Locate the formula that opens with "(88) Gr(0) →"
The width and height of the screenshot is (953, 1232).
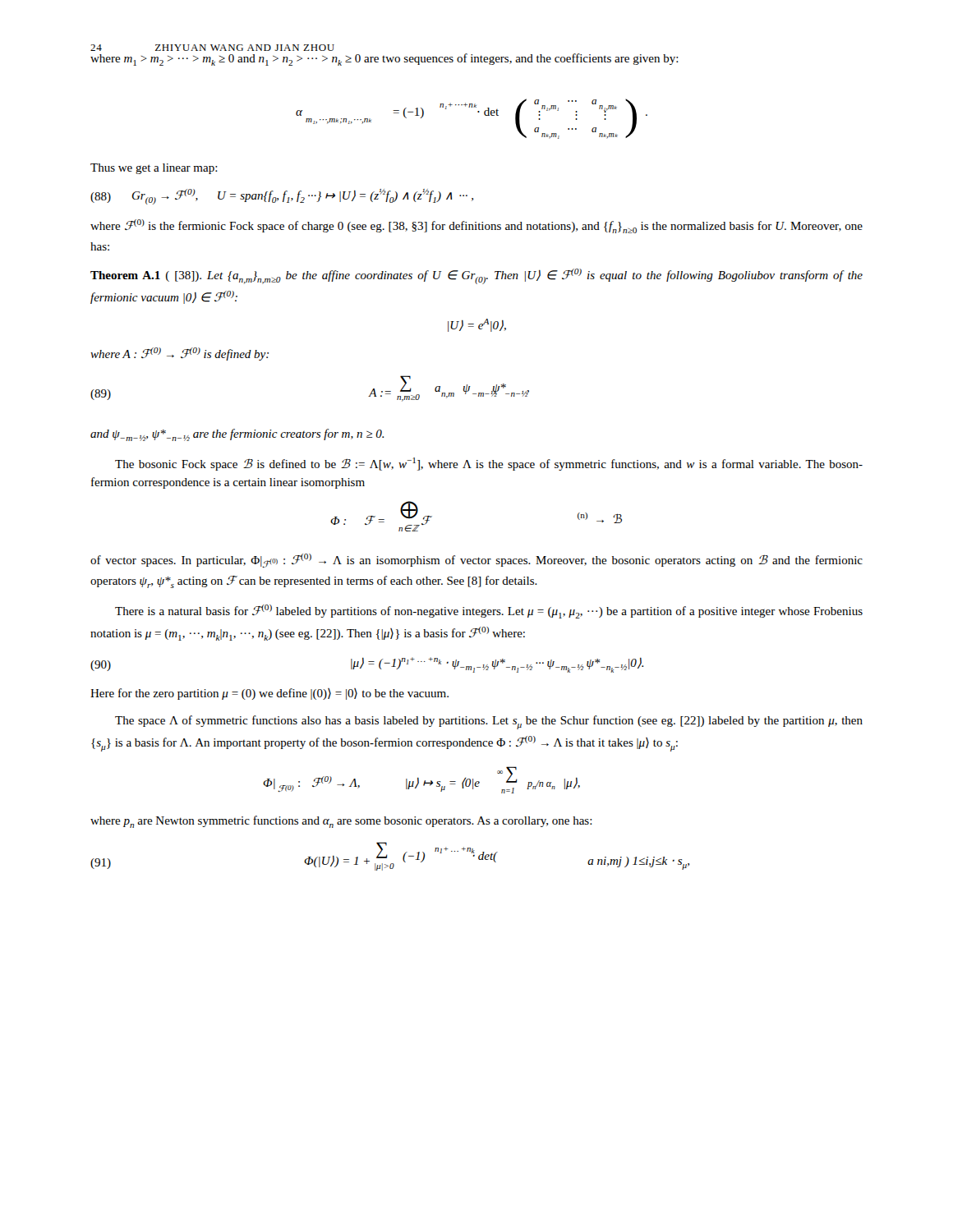click(476, 196)
